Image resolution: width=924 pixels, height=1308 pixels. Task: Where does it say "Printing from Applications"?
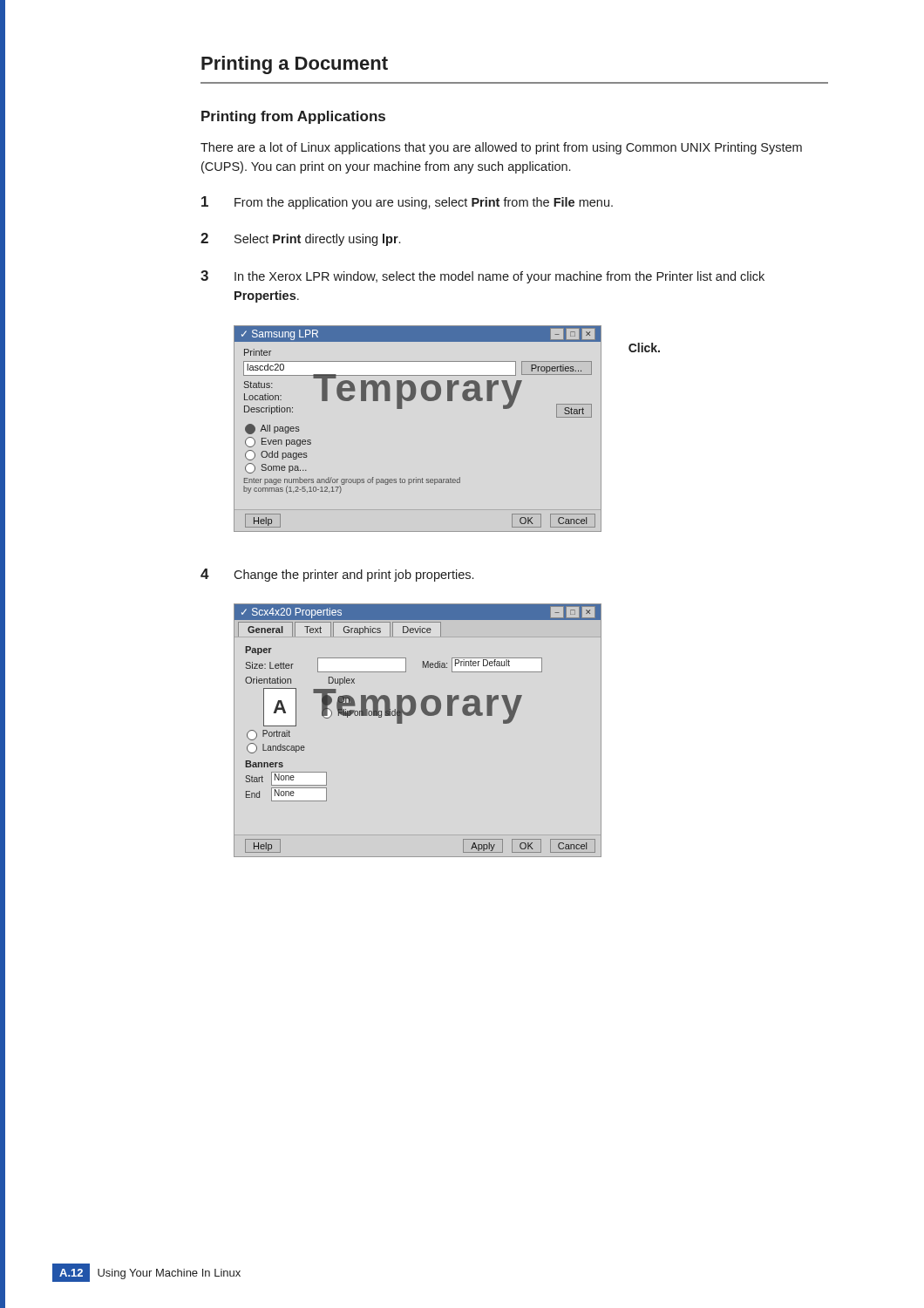293,116
